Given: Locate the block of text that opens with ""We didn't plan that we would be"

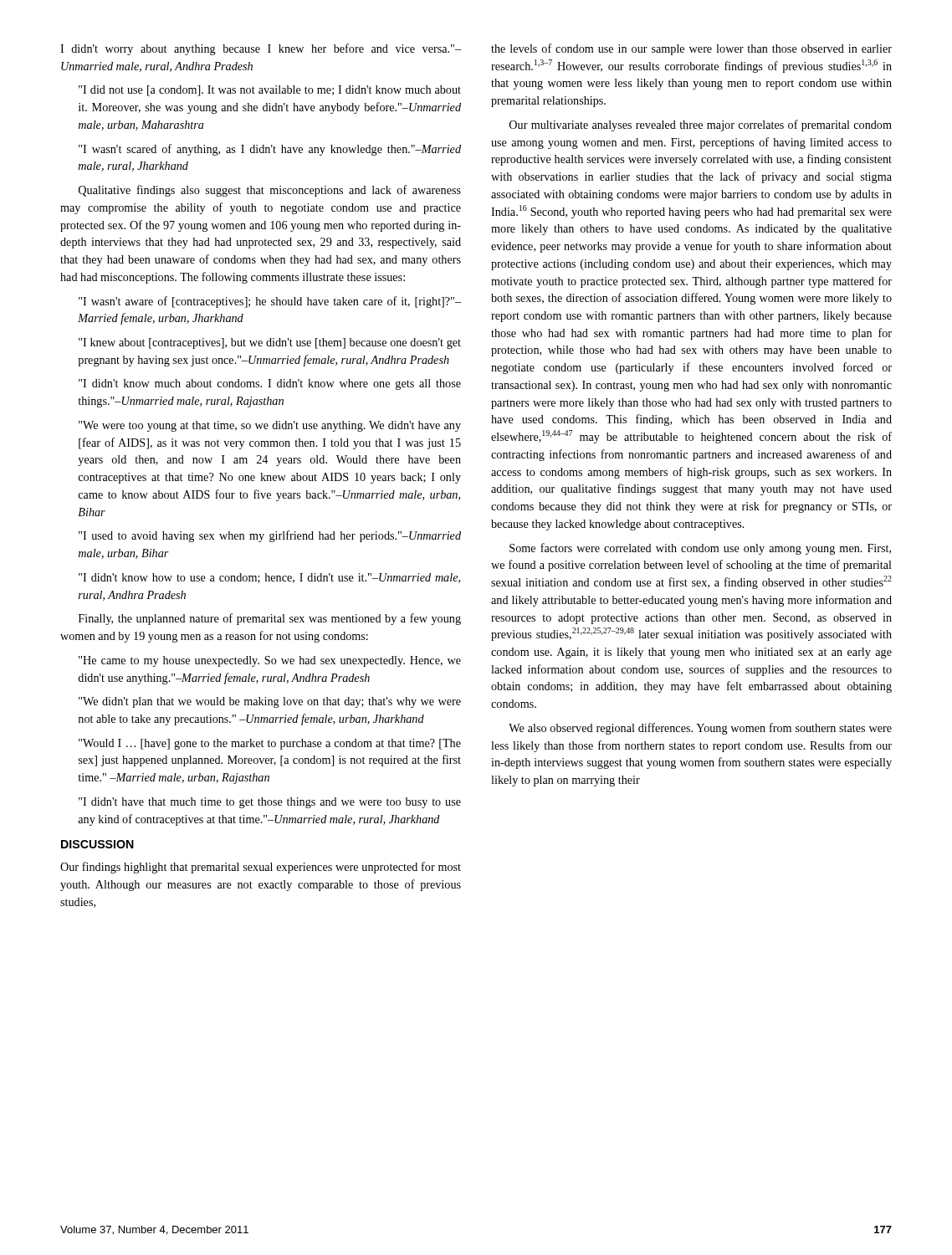Looking at the screenshot, I should coord(270,710).
